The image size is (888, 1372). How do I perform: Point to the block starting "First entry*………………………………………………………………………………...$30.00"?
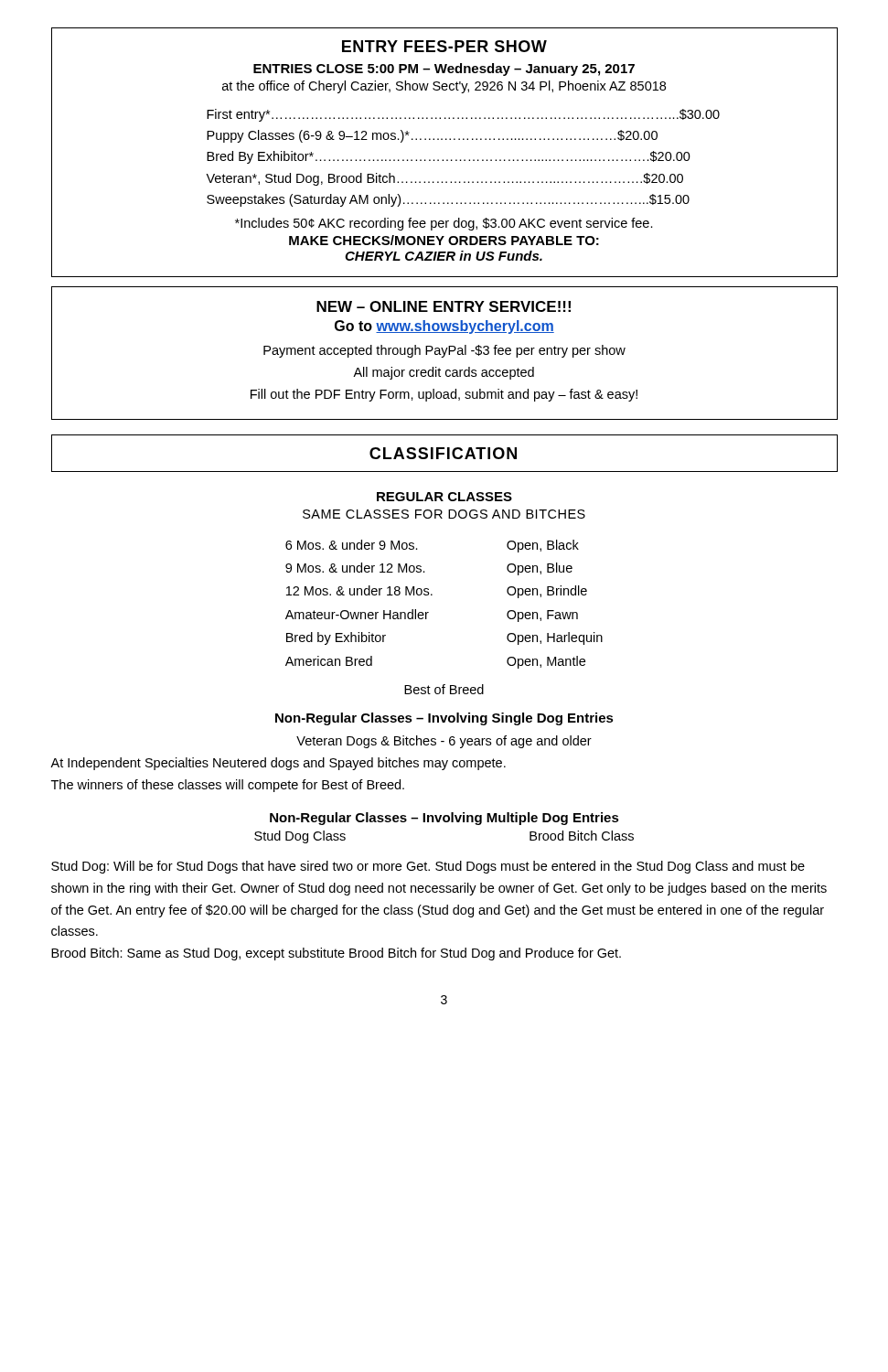(x=444, y=114)
